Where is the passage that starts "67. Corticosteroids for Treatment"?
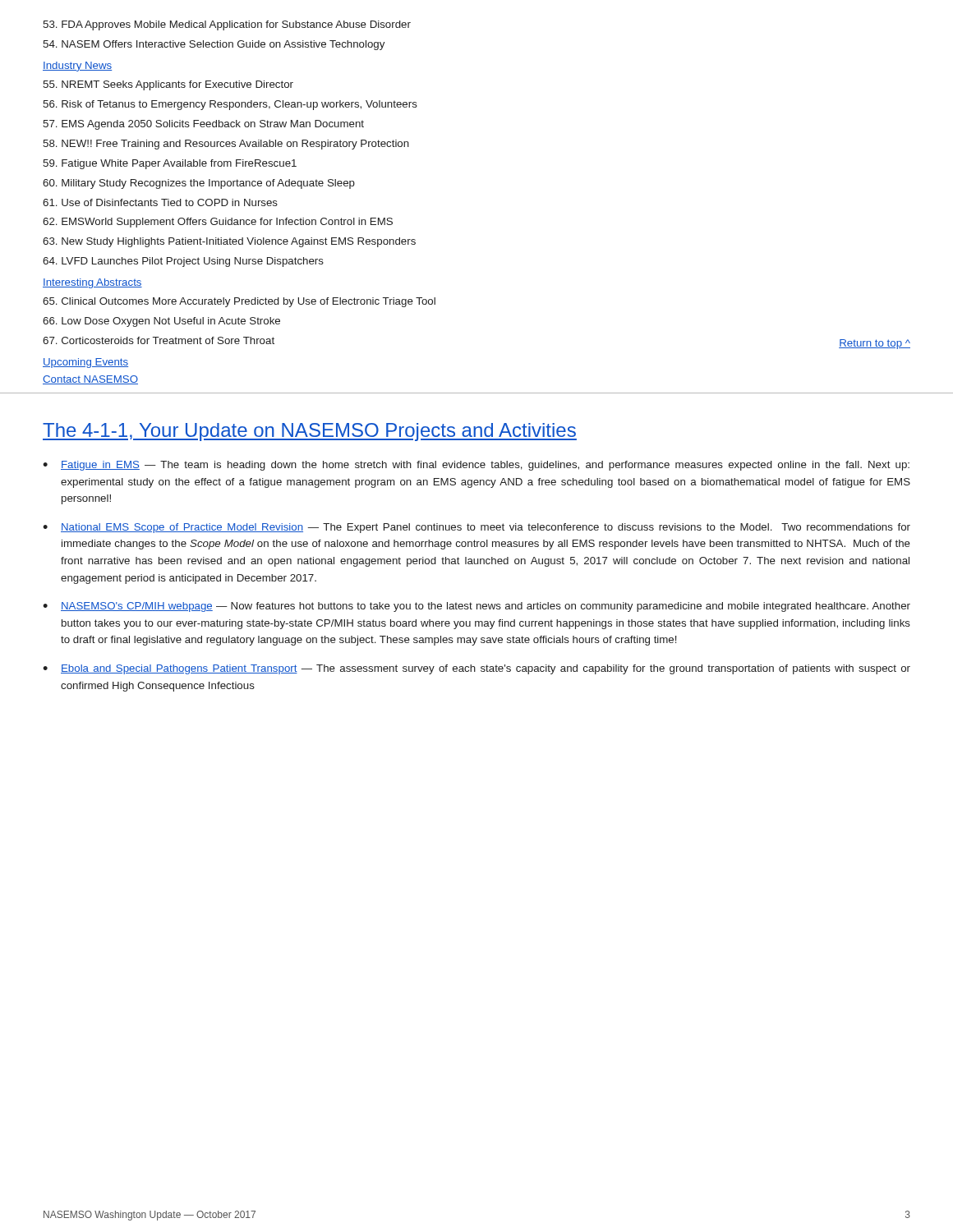 (x=159, y=341)
